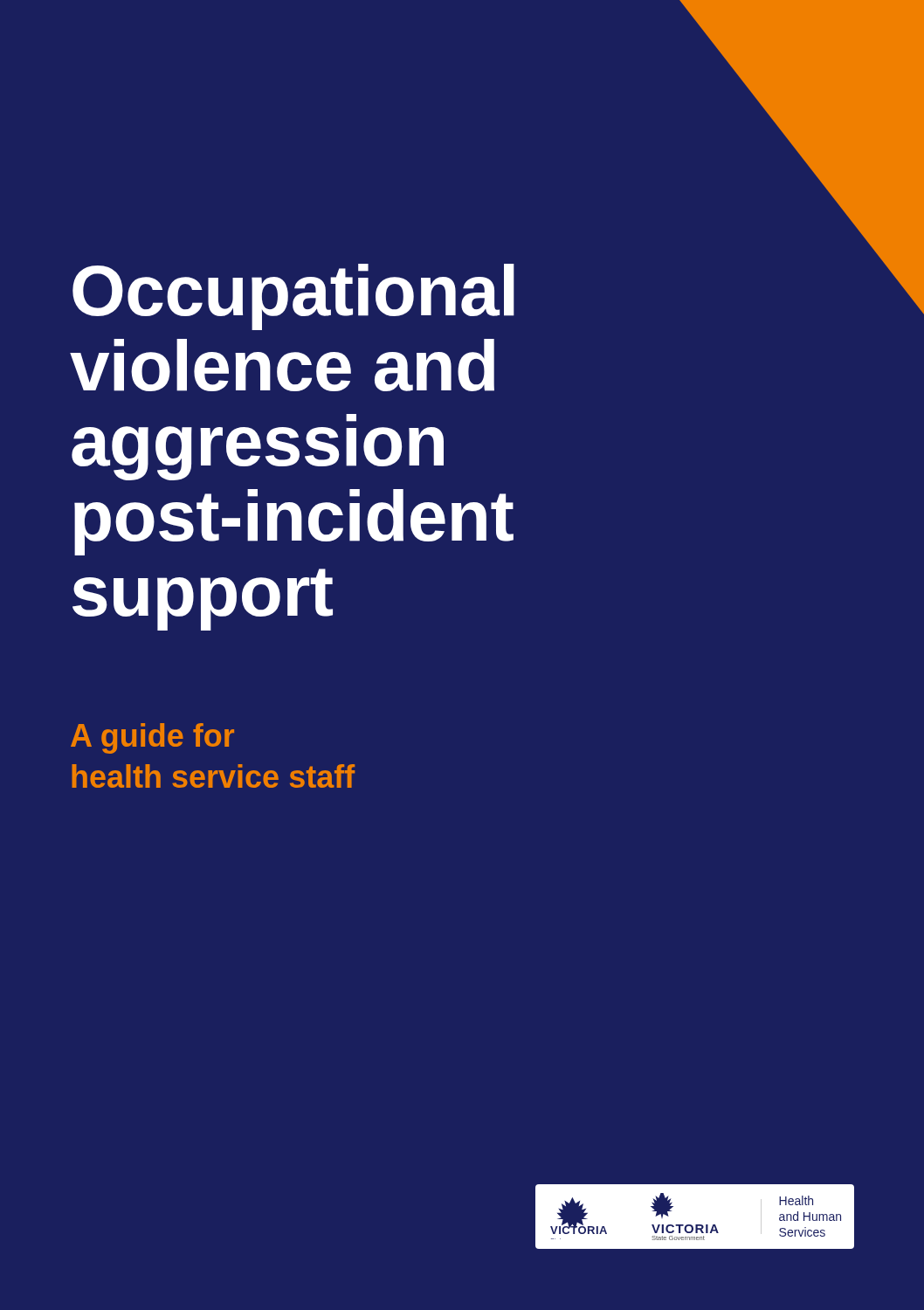
Task: Locate the logo
Action: click(695, 1217)
